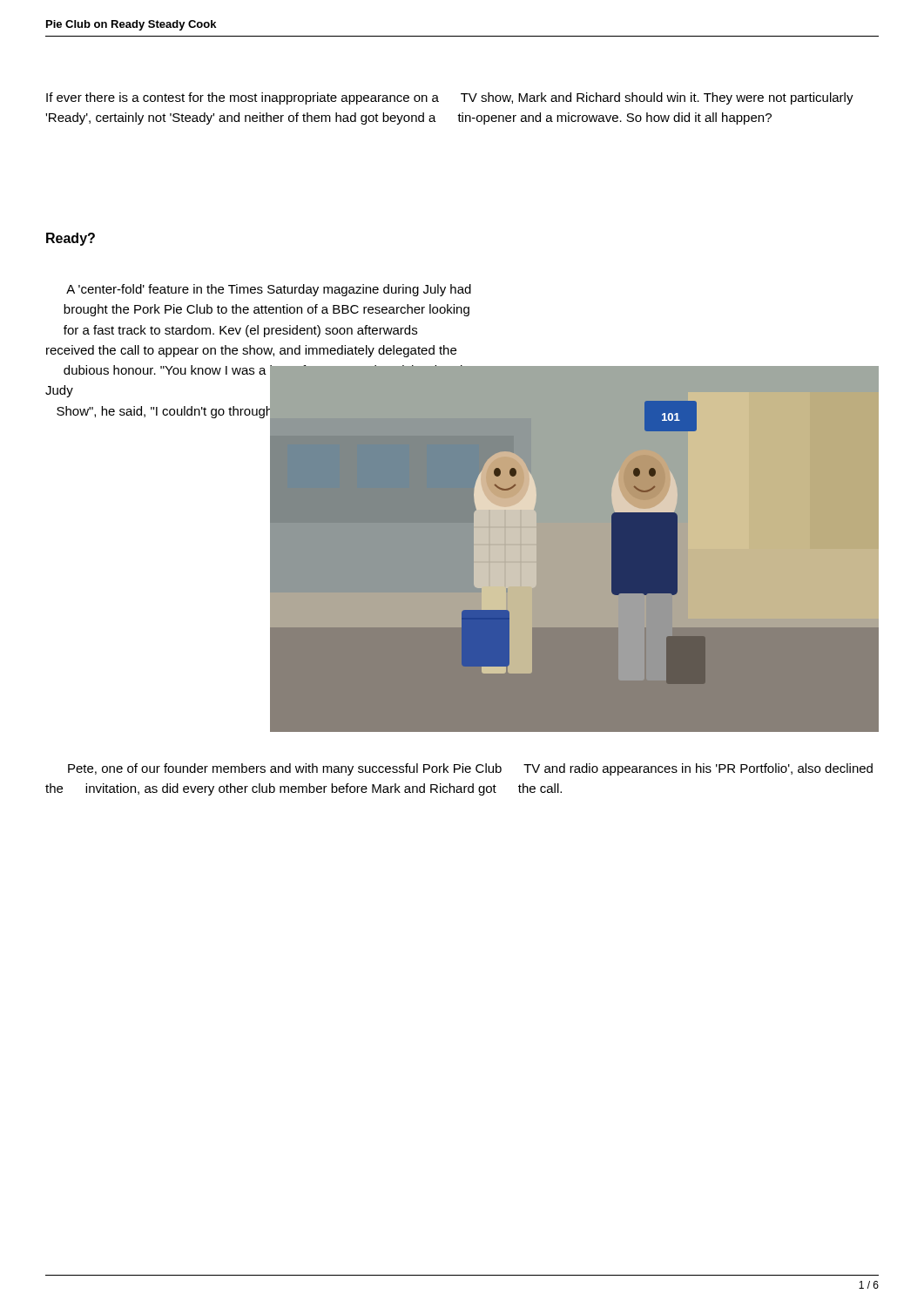924x1307 pixels.
Task: Click on the photo
Action: 574,549
